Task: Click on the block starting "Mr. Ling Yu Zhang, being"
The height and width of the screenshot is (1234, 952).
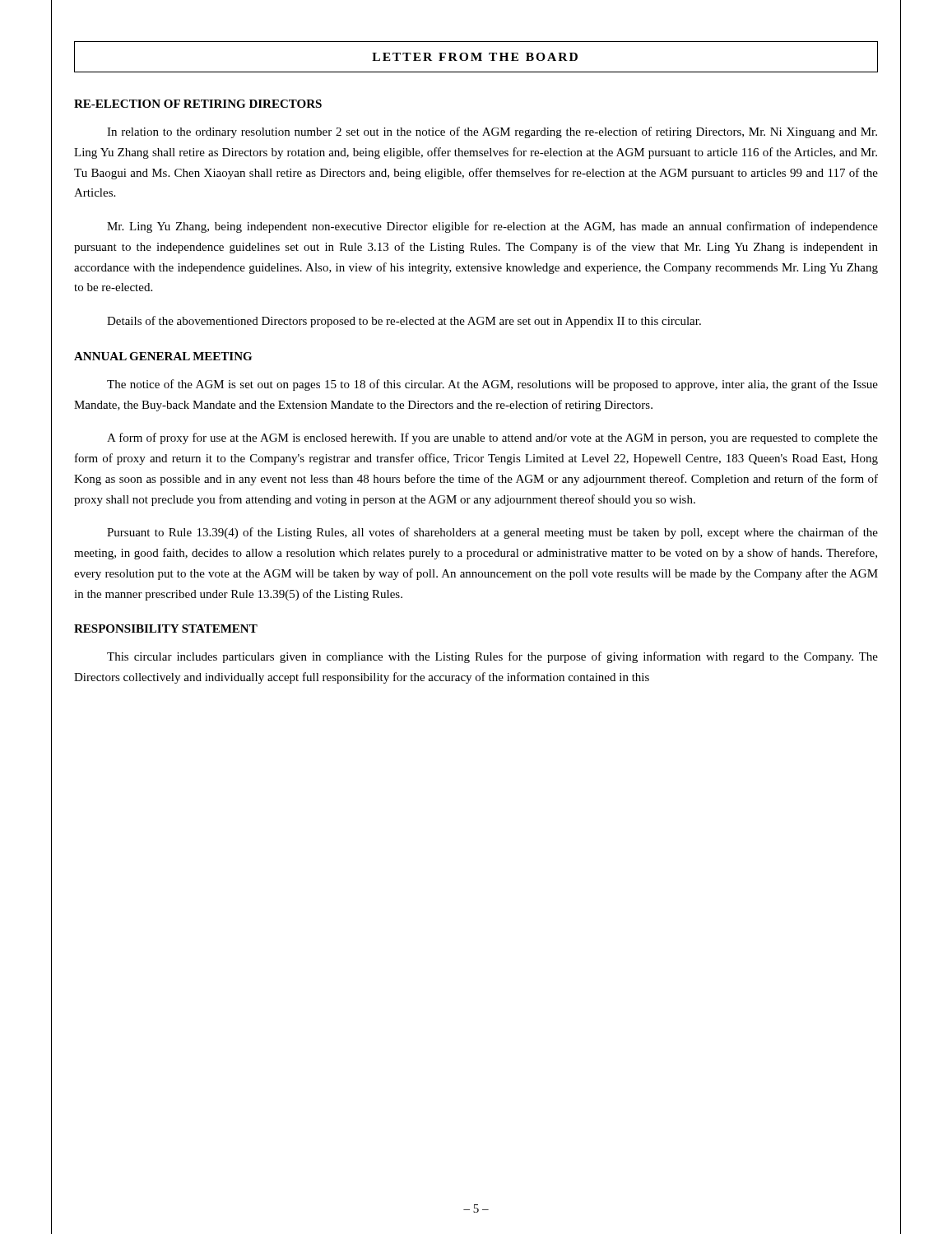Action: click(476, 257)
